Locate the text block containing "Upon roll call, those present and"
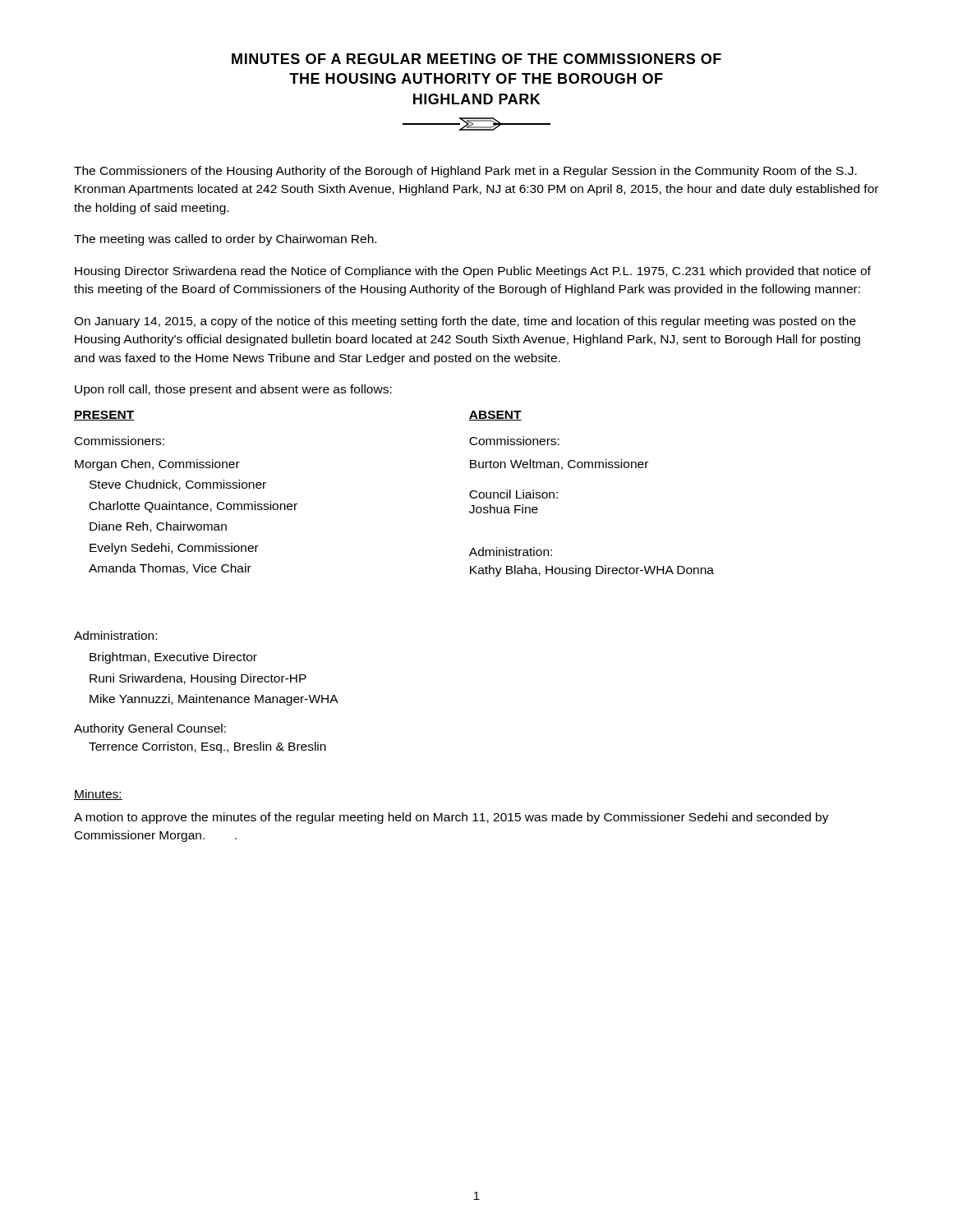953x1232 pixels. tap(233, 389)
